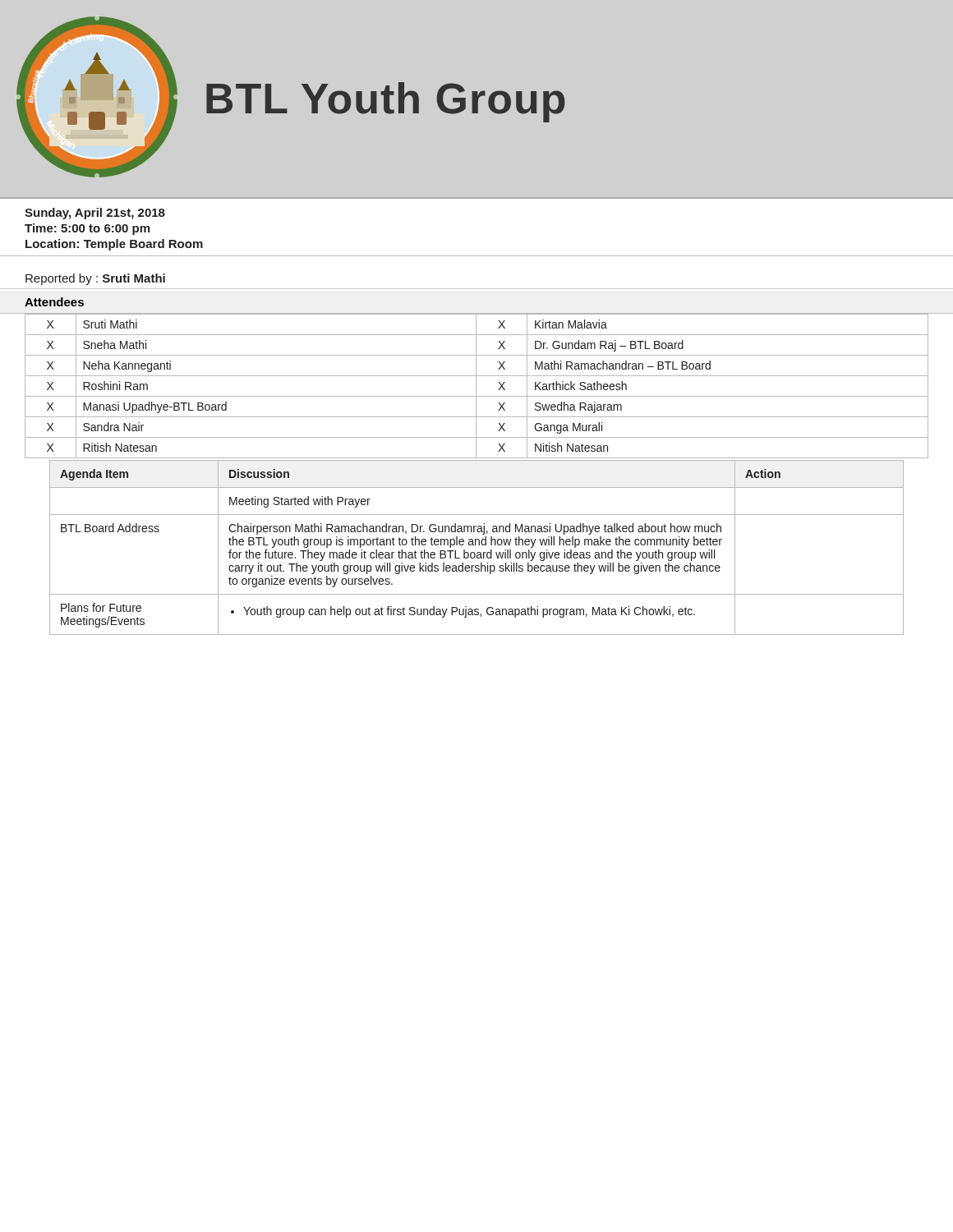Find the logo

pyautogui.click(x=476, y=99)
